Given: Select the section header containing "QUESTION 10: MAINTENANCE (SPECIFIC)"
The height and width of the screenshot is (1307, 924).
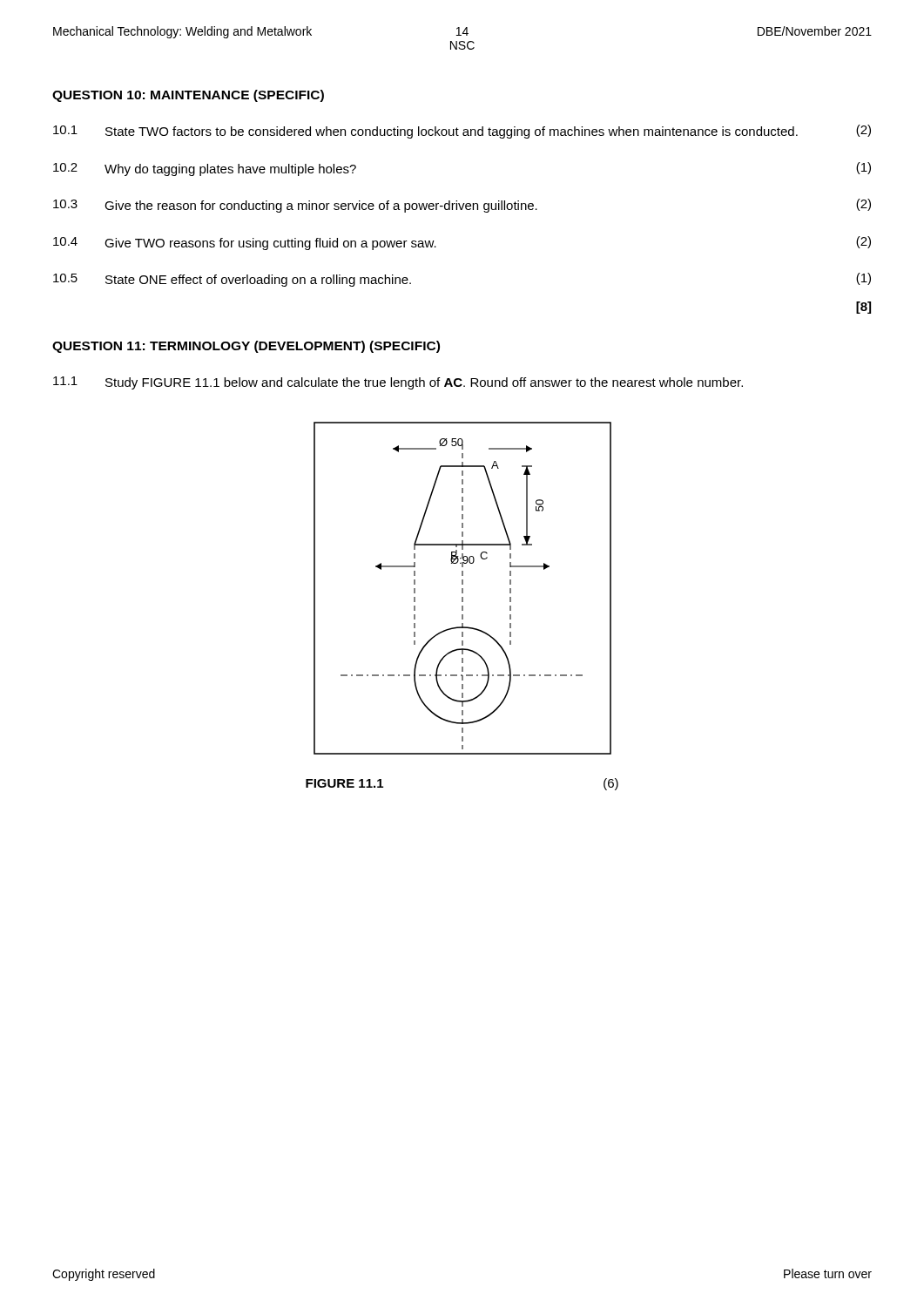Looking at the screenshot, I should pos(188,95).
